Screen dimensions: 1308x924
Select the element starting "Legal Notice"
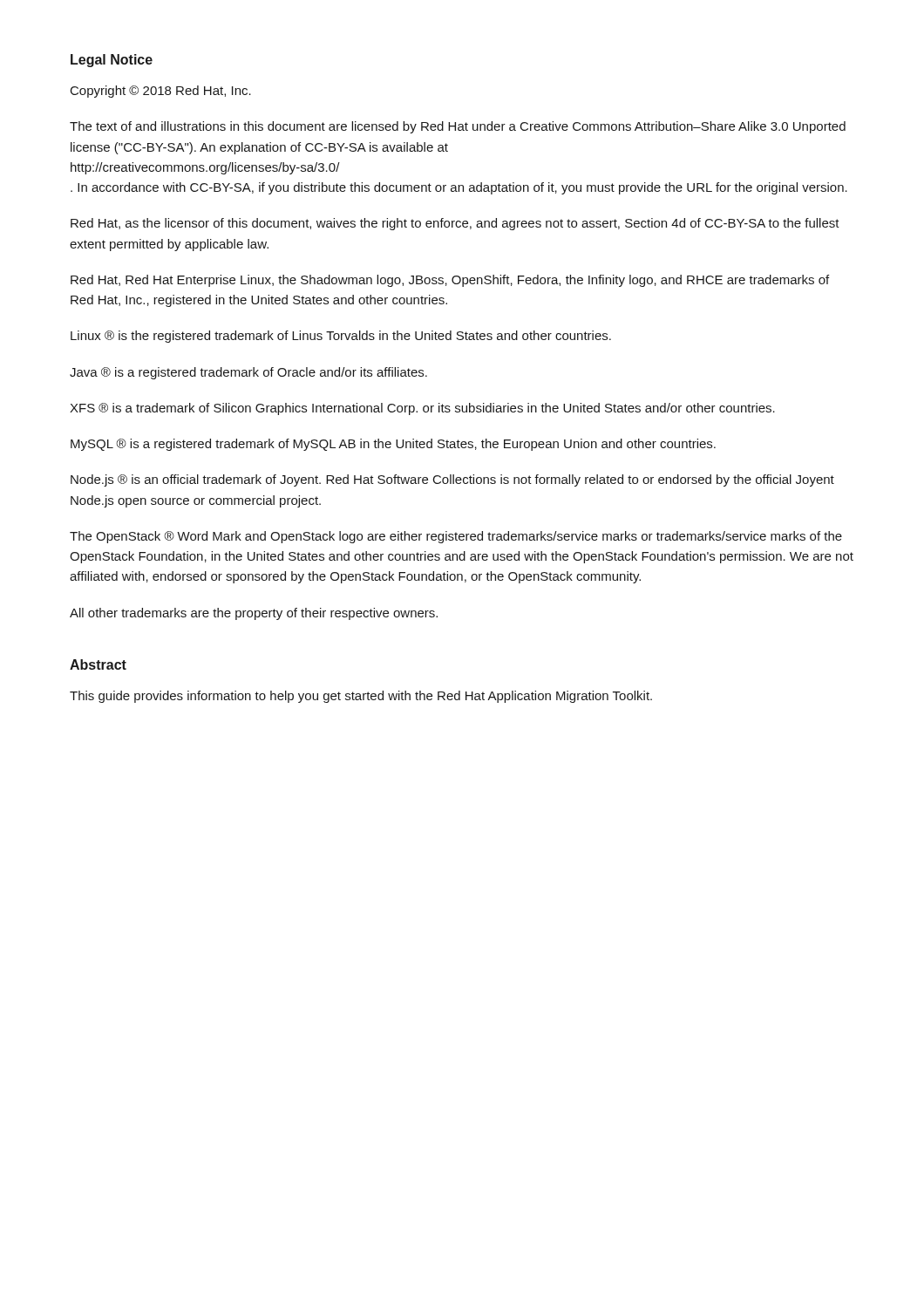tap(111, 60)
